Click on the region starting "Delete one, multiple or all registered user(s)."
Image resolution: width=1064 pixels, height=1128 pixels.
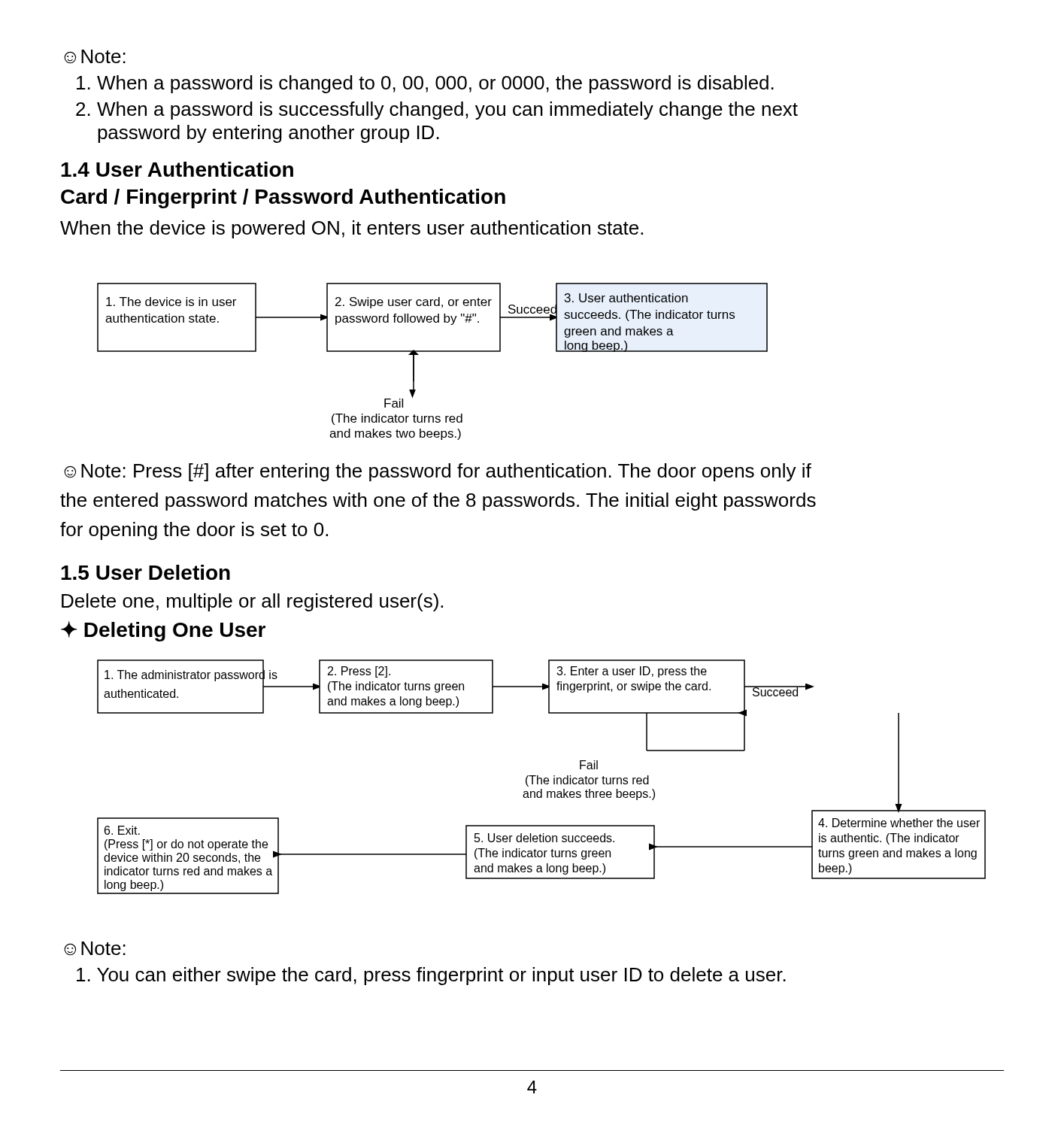252,601
